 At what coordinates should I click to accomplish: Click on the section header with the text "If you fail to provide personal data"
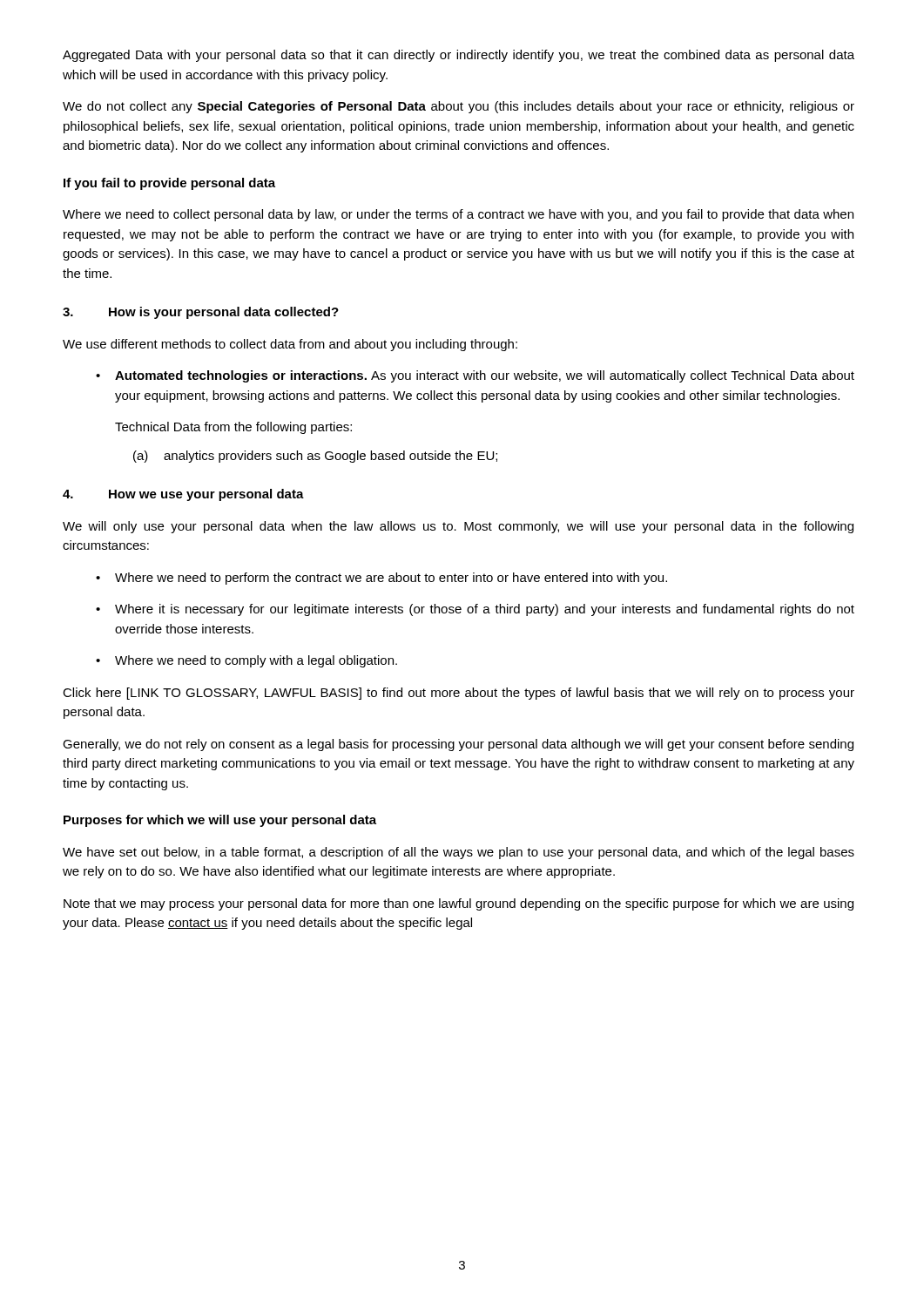[169, 184]
